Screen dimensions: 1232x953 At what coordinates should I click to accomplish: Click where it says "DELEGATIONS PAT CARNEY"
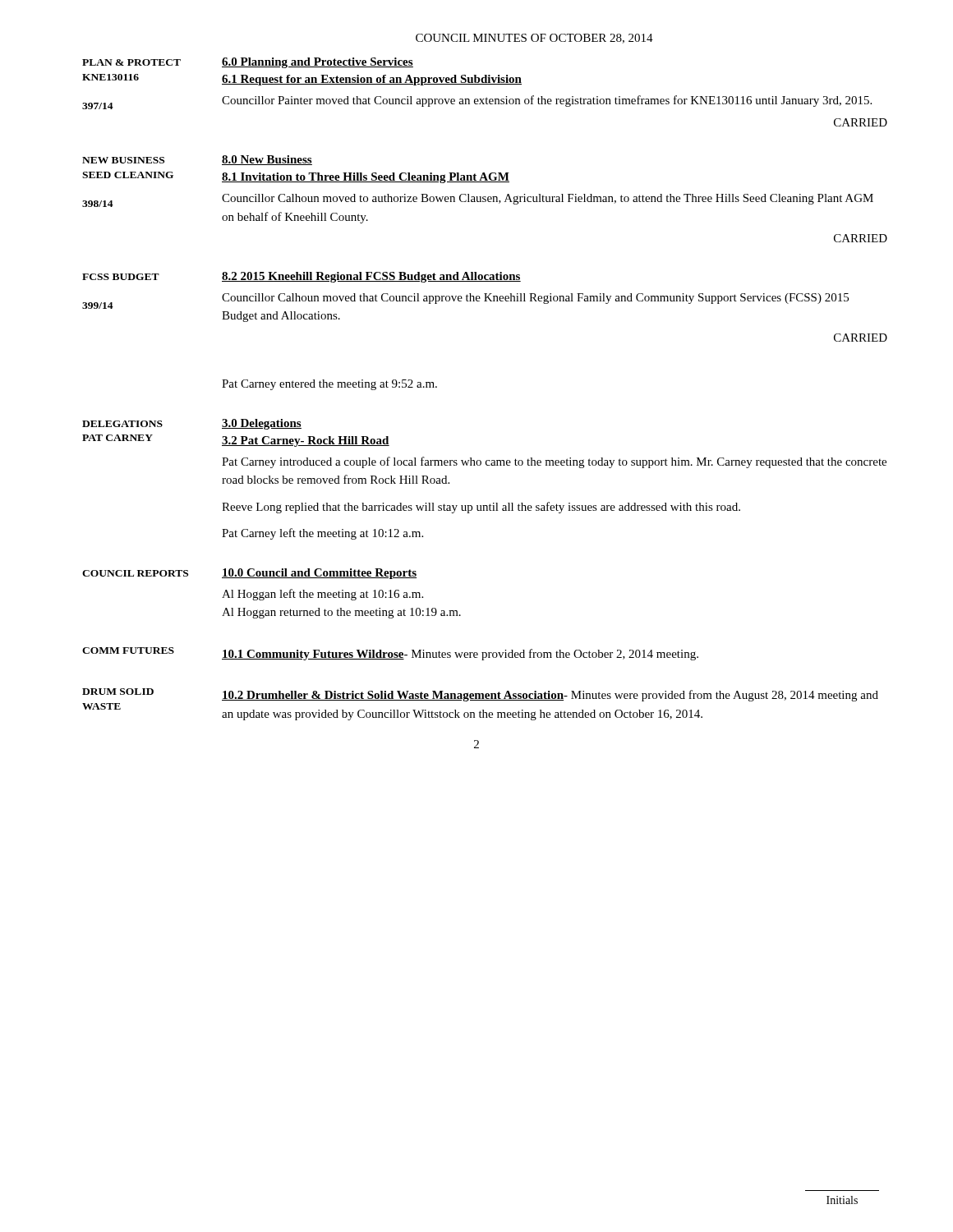[122, 430]
